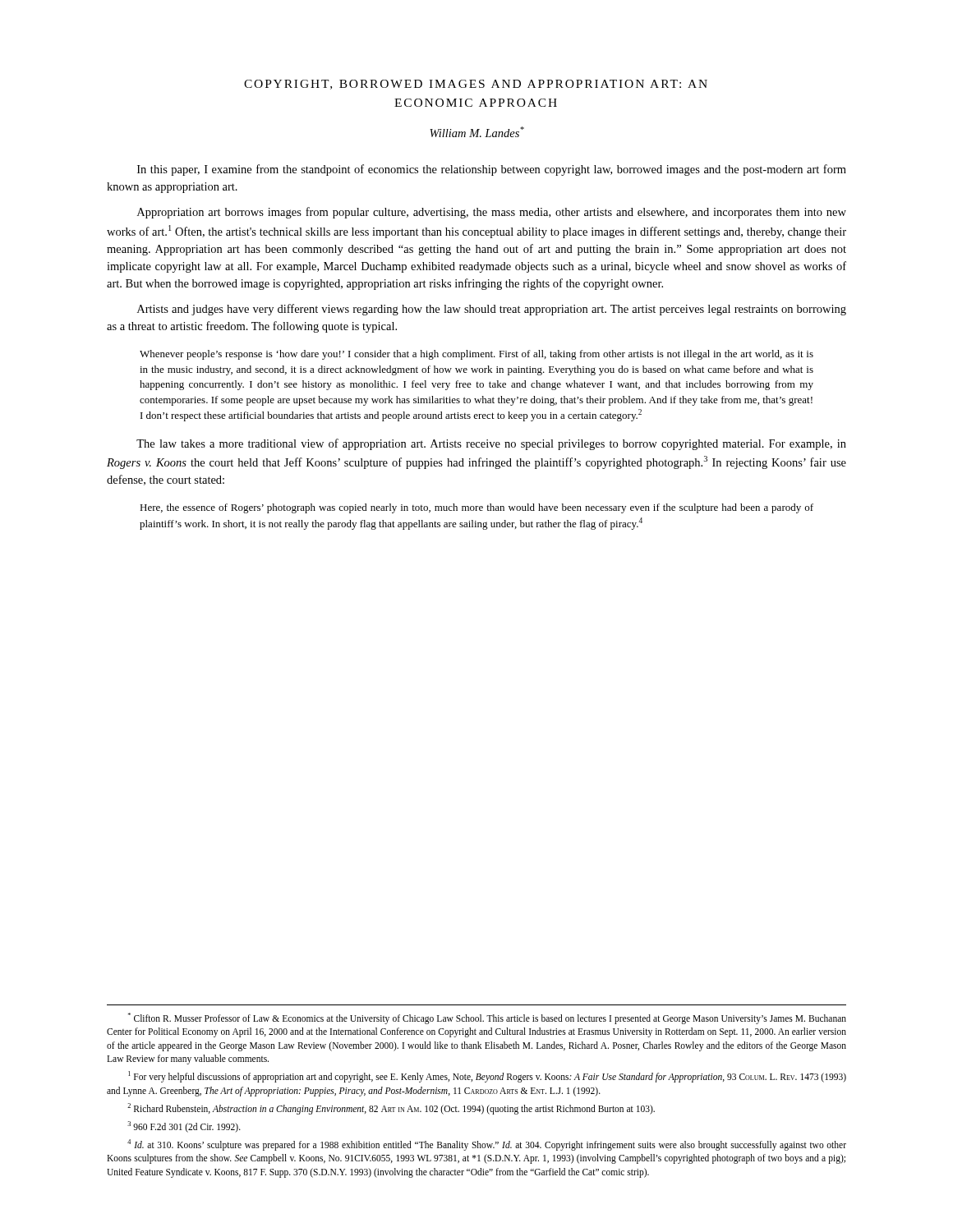
Task: Select the footnote with the text "4 Id. at 310. Koons’ sculpture"
Action: (x=476, y=1158)
